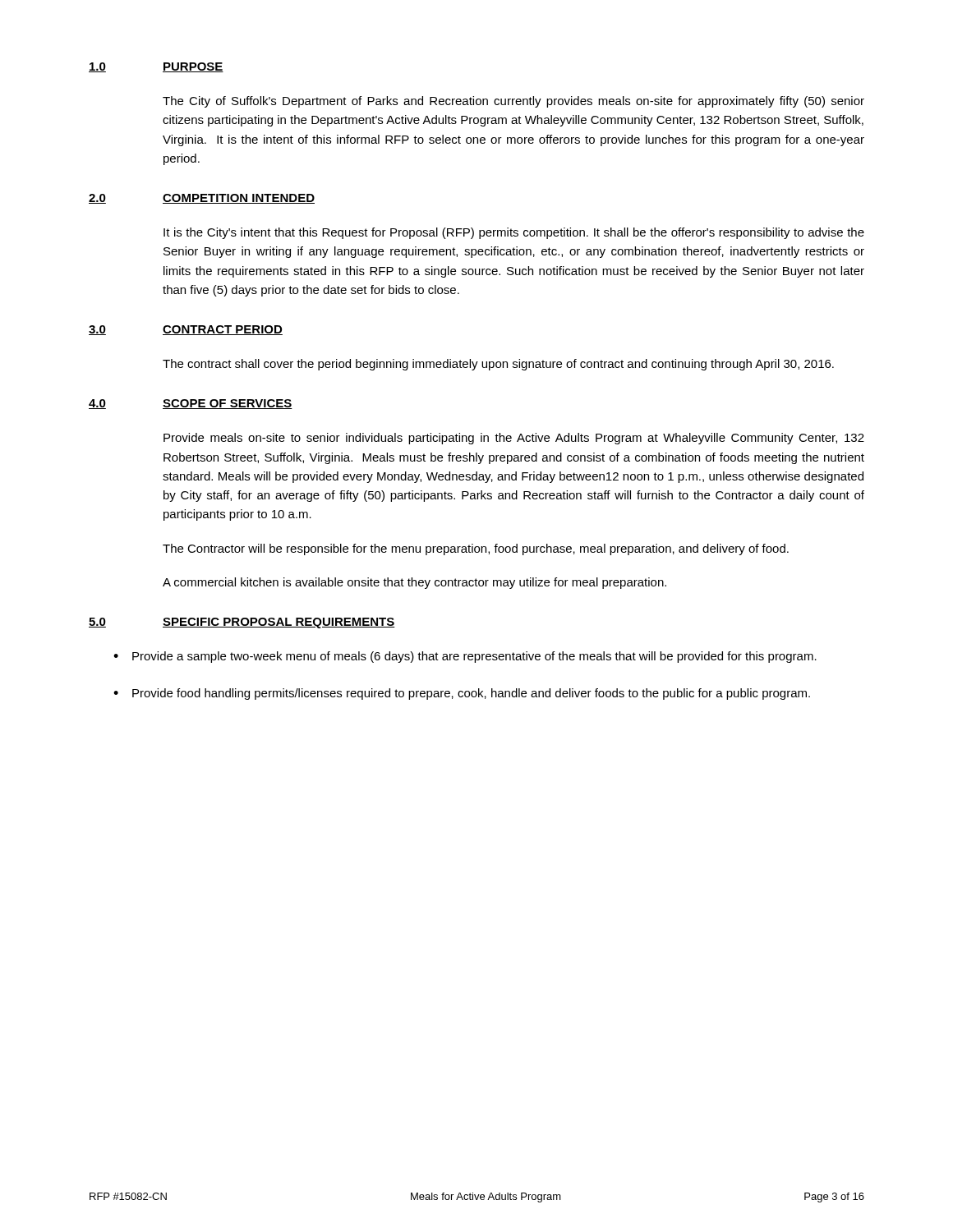953x1232 pixels.
Task: Find the text starting "1.0 PURPOSE"
Action: [x=97, y=69]
